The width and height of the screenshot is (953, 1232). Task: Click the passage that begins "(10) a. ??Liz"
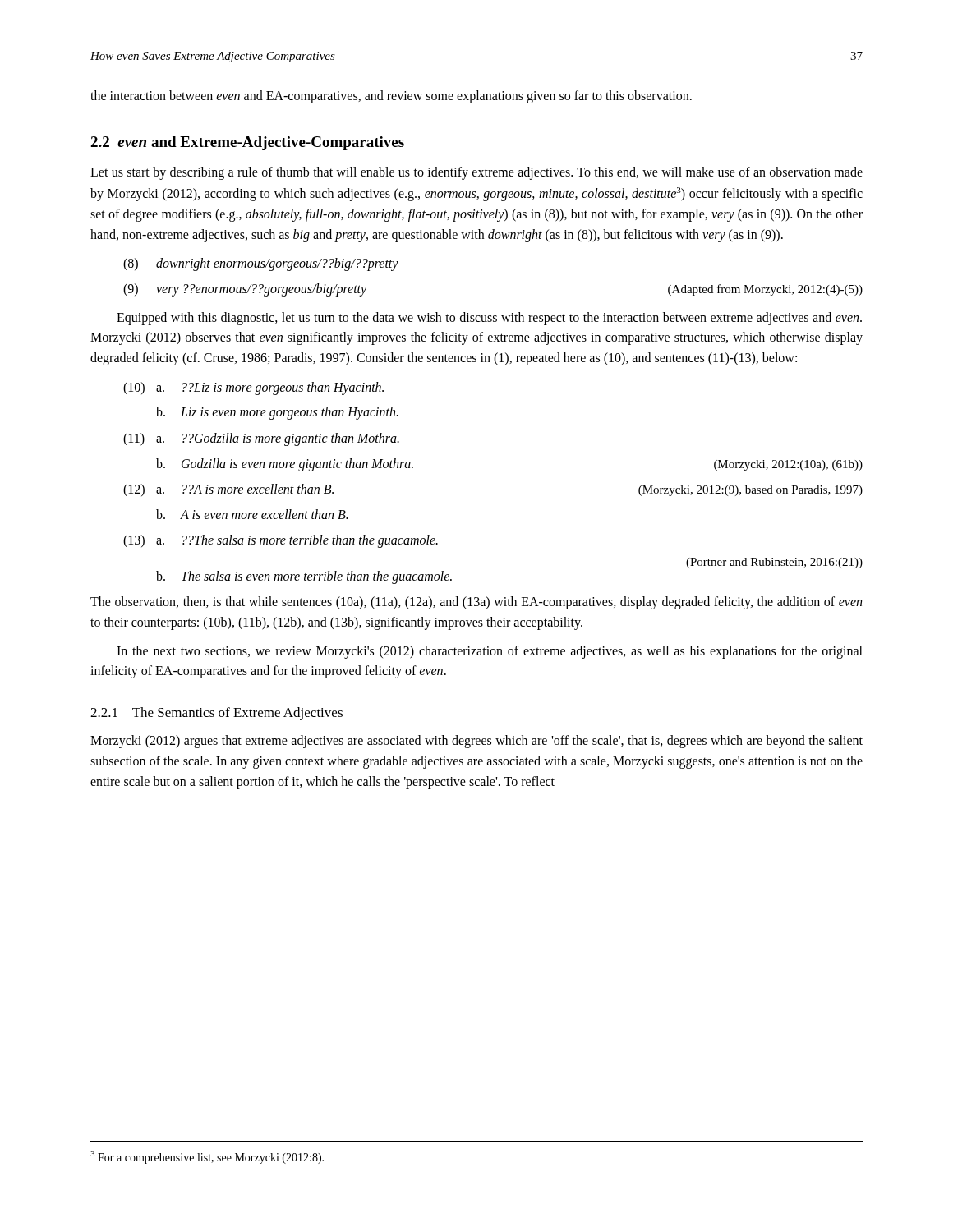point(253,388)
